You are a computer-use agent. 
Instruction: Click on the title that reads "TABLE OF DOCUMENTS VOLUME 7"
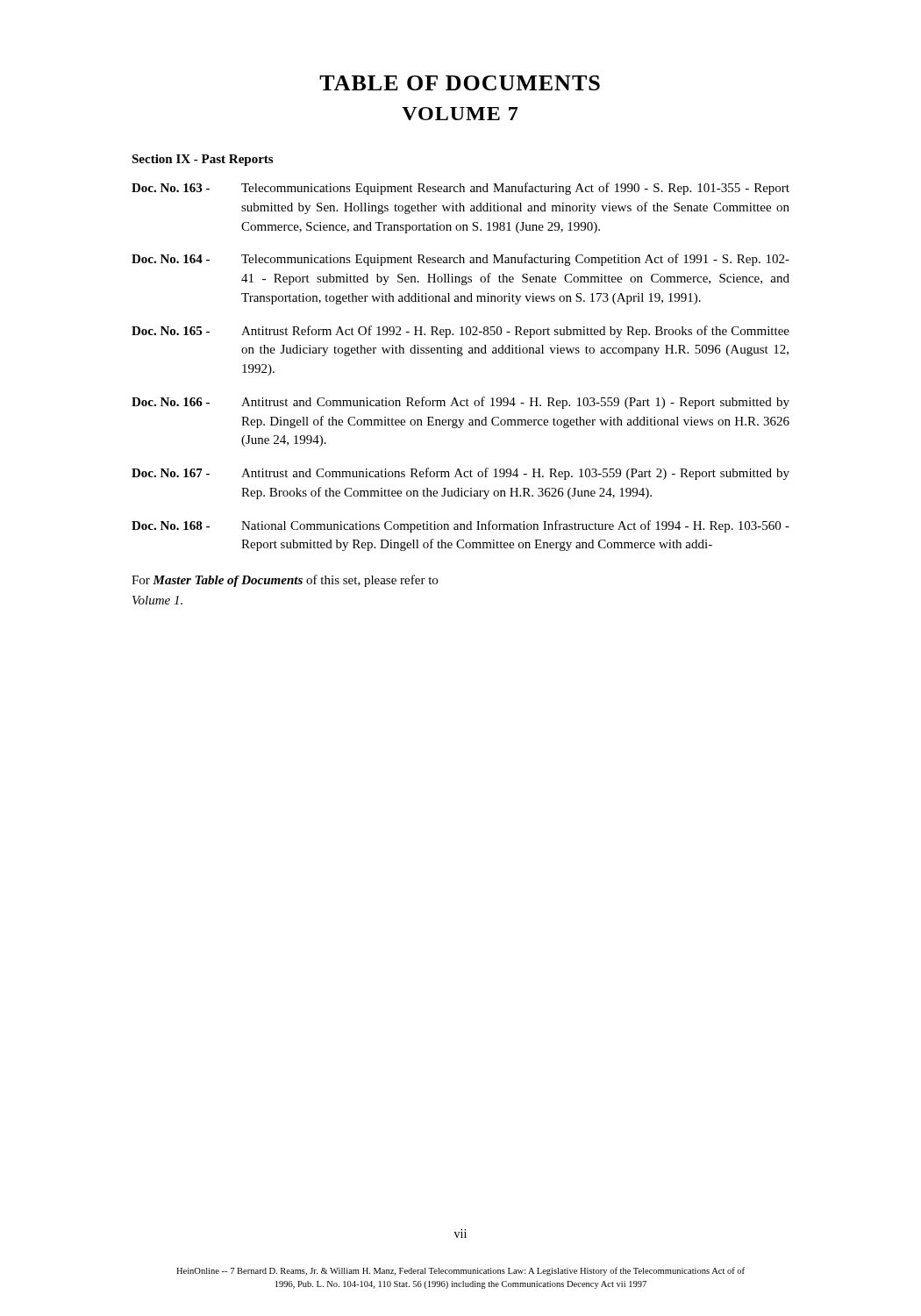point(460,98)
